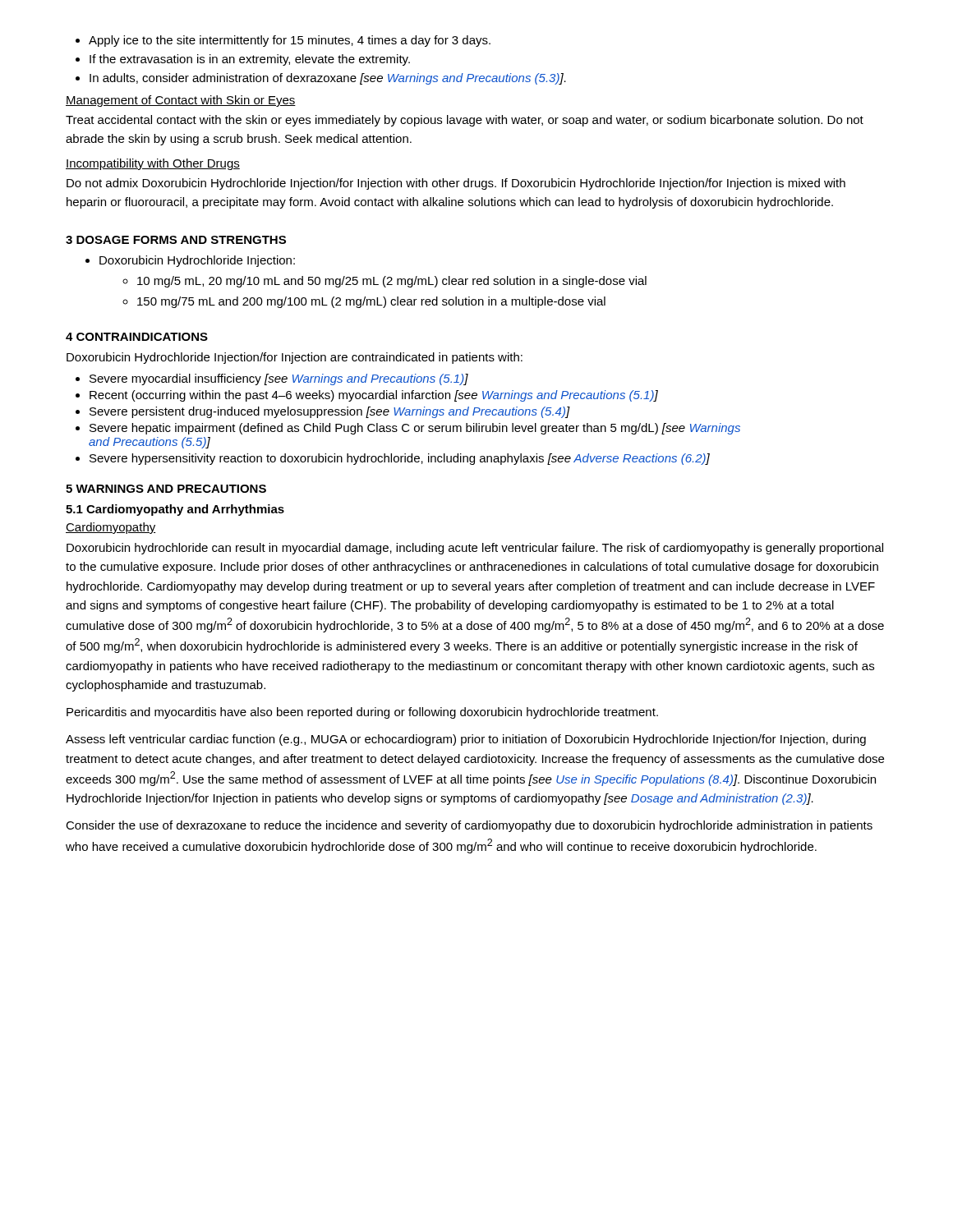The height and width of the screenshot is (1232, 953).
Task: Click the passage that begins "In adults, consider administration of dexrazoxane"
Action: pos(476,78)
